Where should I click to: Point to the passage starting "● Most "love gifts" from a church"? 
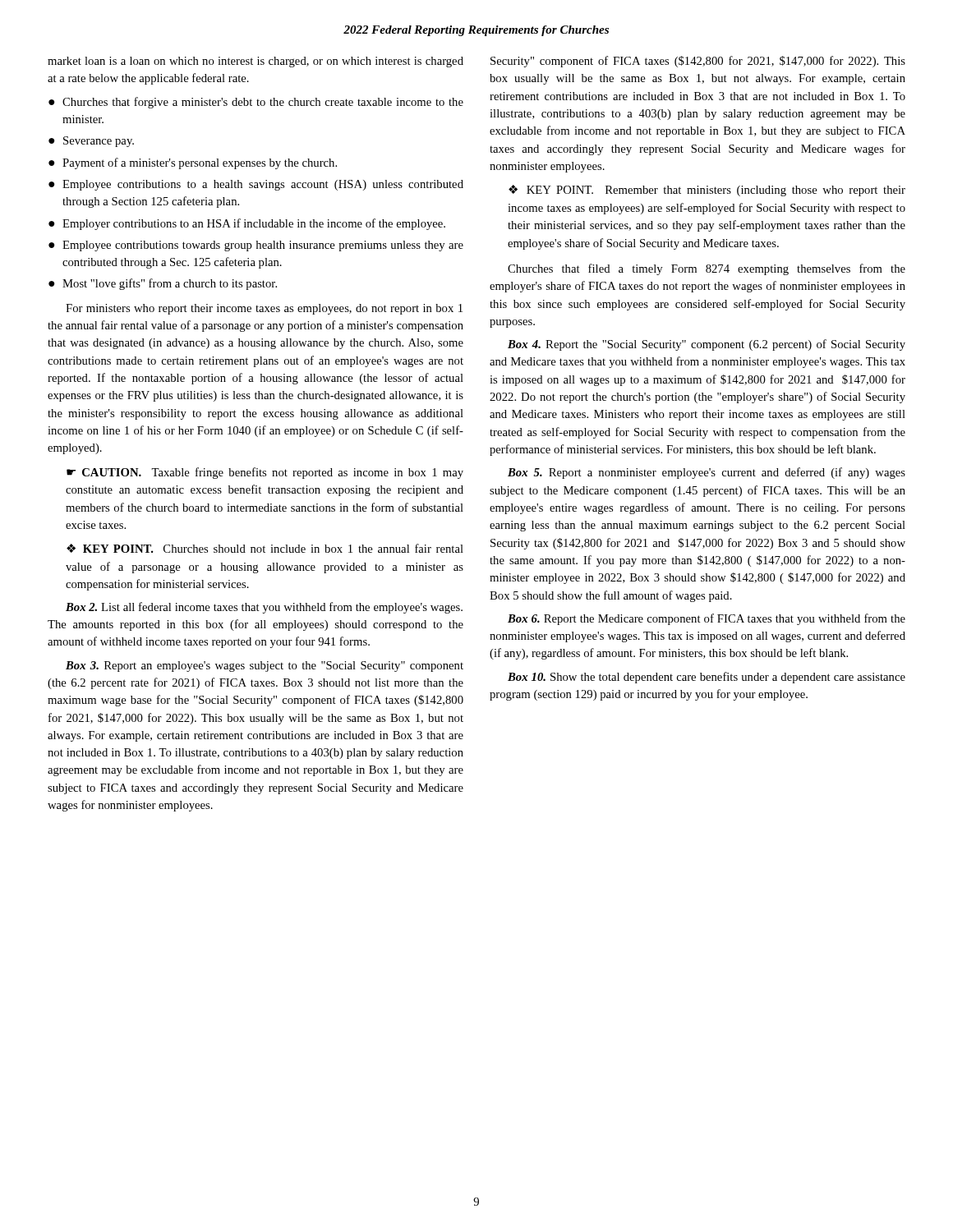(x=255, y=284)
